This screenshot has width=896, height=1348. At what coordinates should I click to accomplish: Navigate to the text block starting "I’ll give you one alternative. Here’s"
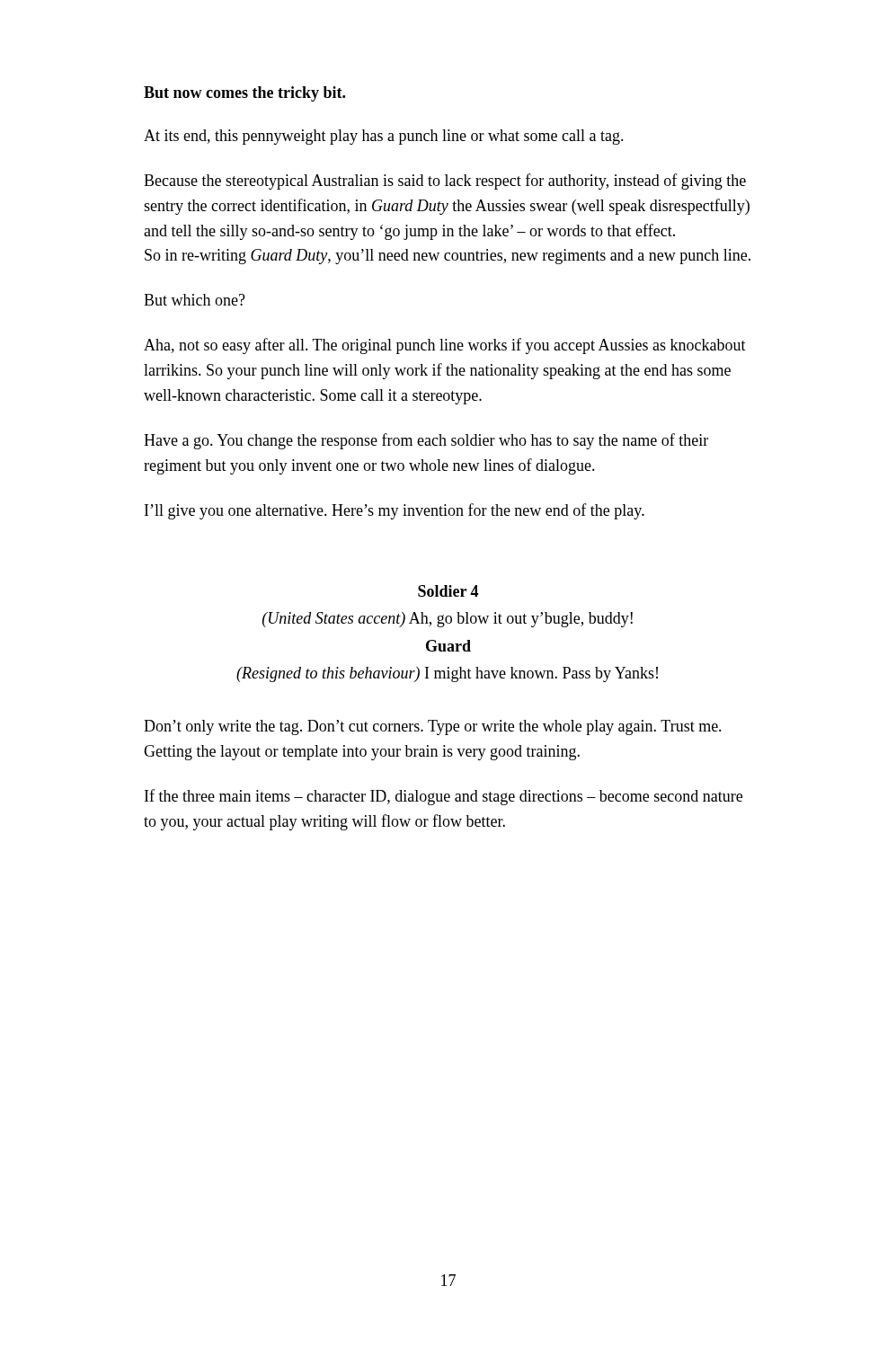coord(394,510)
